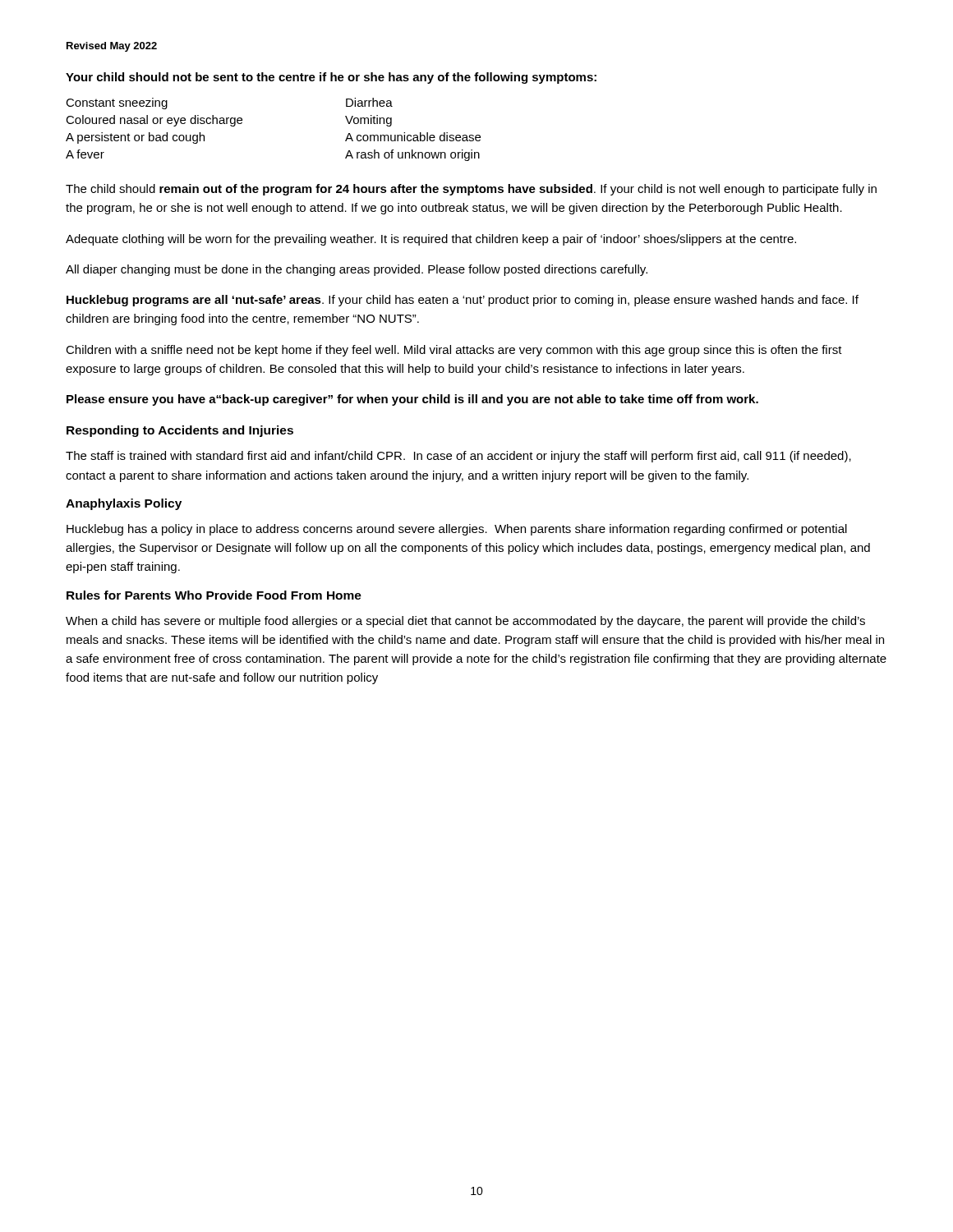Point to the block starting "The staff is trained with standard"
The width and height of the screenshot is (953, 1232).
(x=459, y=465)
